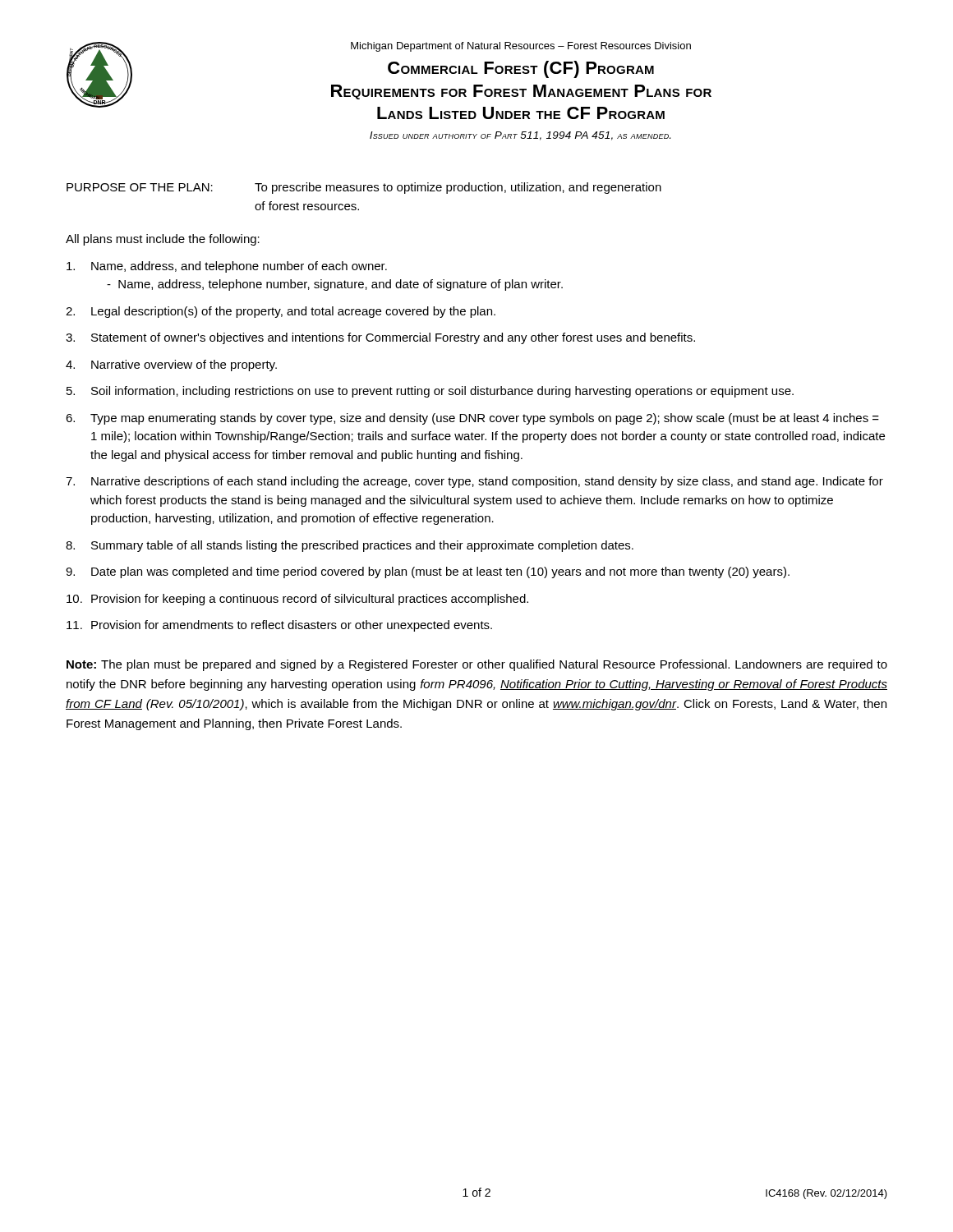Screen dimensions: 1232x953
Task: Point to the element starting "All plans must include the following:"
Action: [163, 239]
